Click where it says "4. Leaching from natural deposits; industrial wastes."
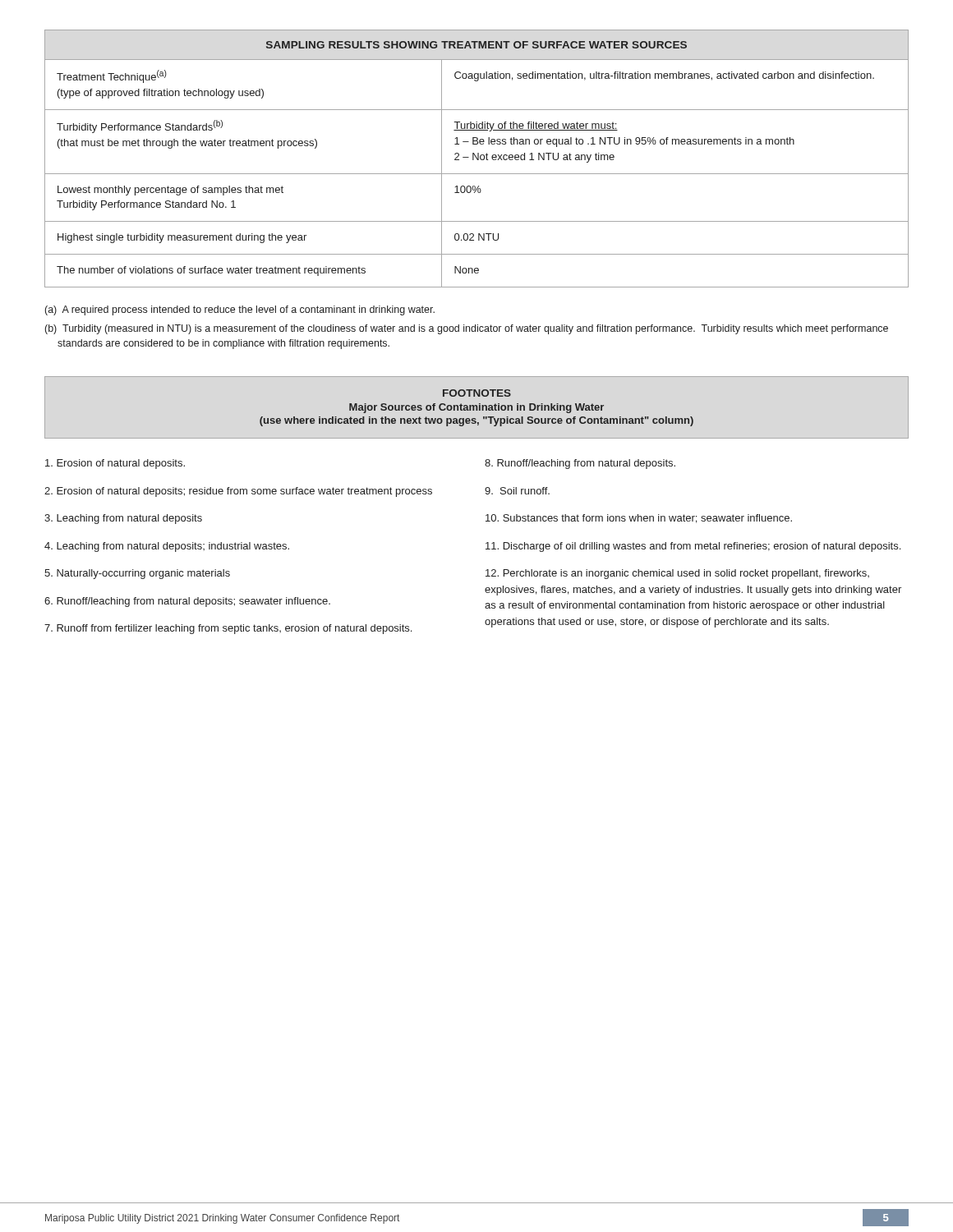The height and width of the screenshot is (1232, 953). pos(167,546)
